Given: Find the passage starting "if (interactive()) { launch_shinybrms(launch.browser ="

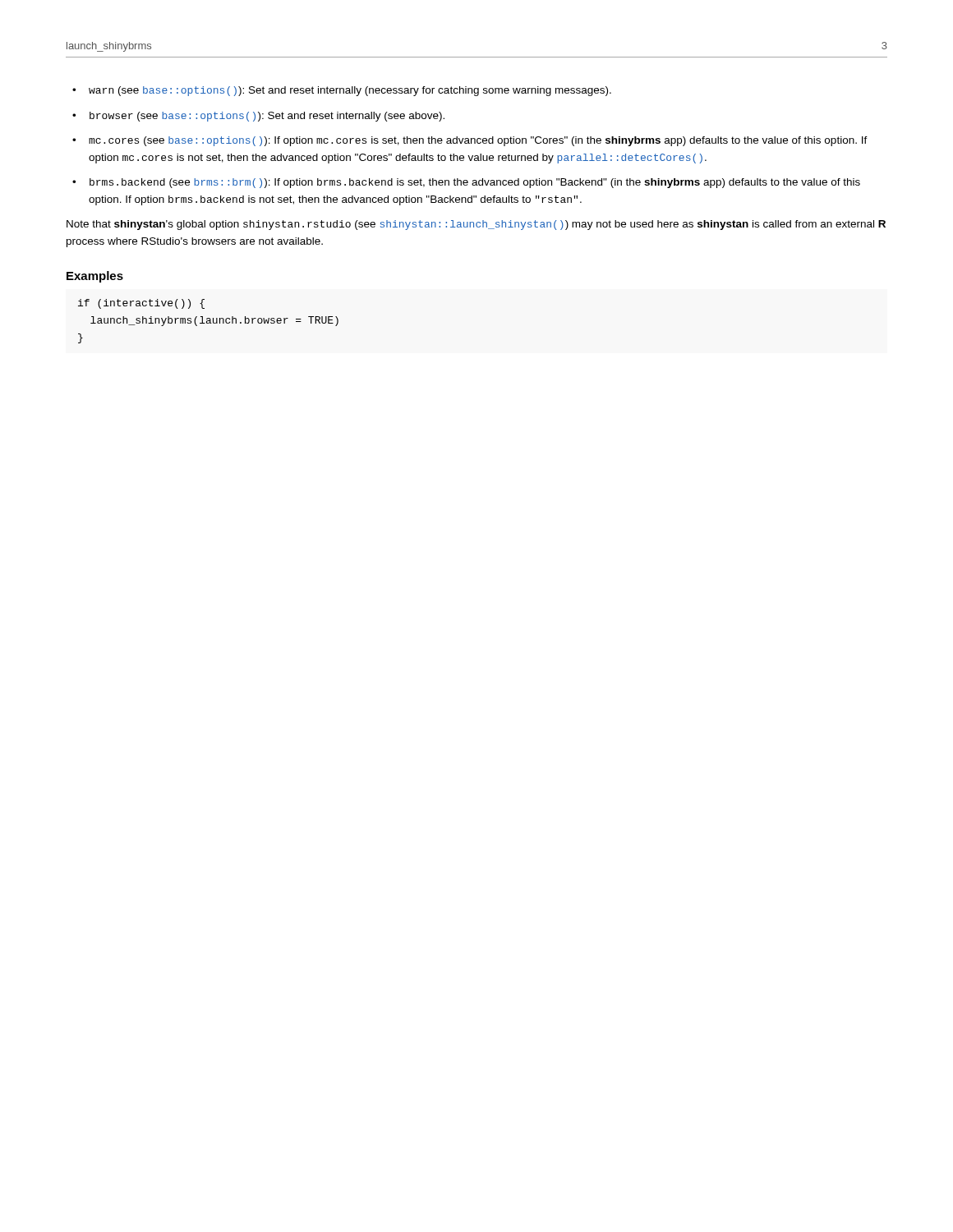Looking at the screenshot, I should click(141, 304).
